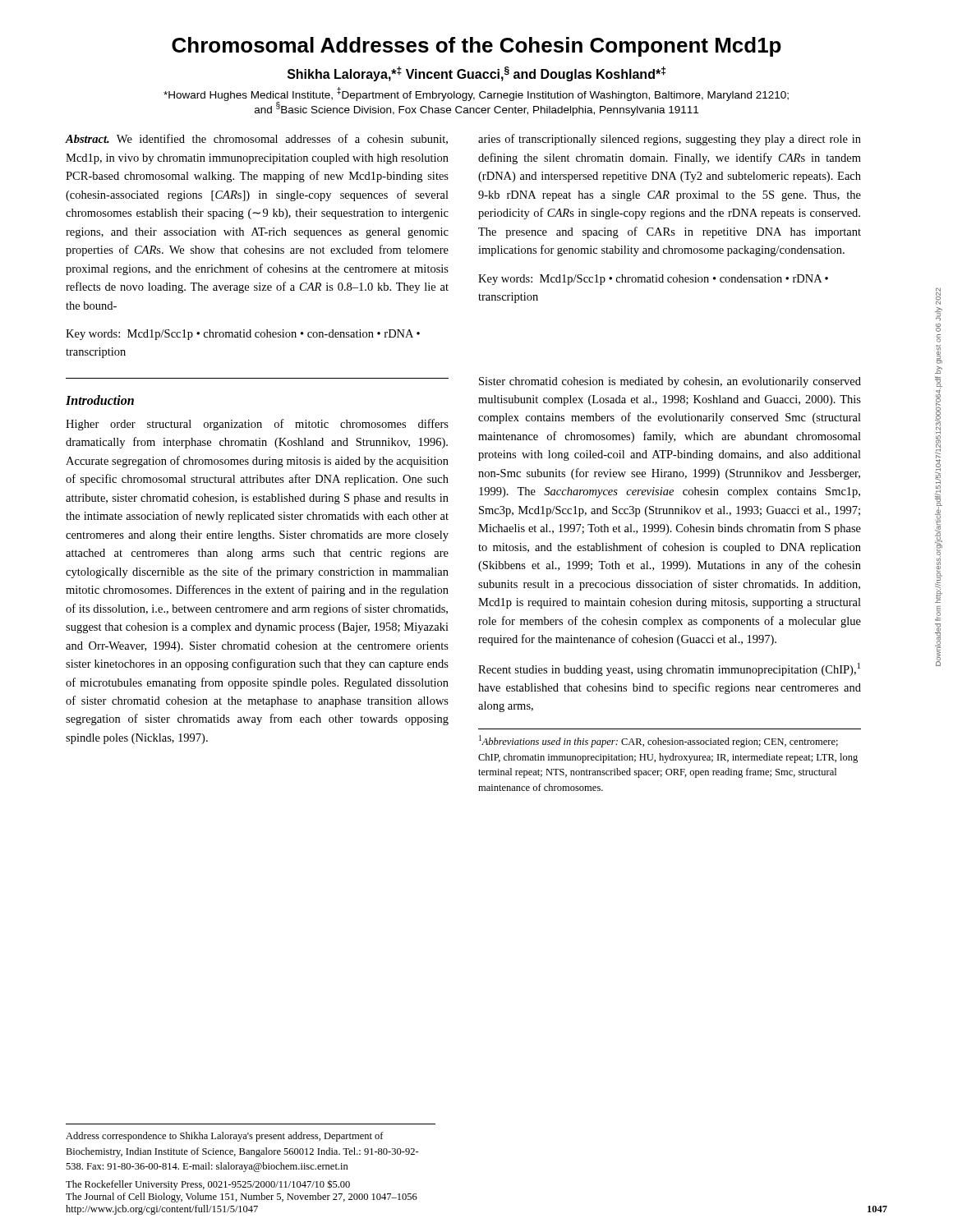Screen dimensions: 1232x953
Task: Point to the block beginning "Abstract. We identified the chromosomal addresses of a"
Action: tap(257, 222)
